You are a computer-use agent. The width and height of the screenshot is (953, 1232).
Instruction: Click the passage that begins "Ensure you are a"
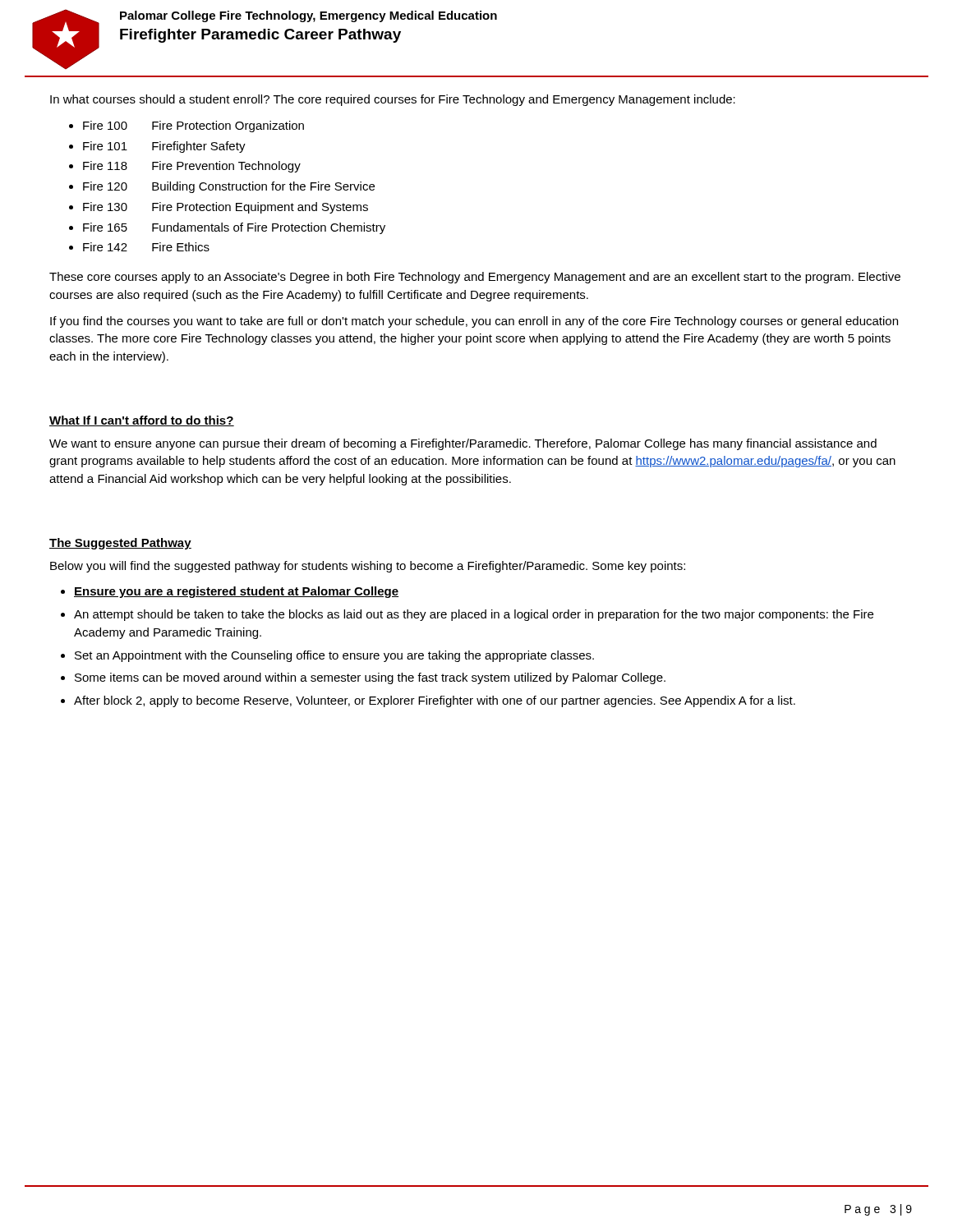(236, 591)
